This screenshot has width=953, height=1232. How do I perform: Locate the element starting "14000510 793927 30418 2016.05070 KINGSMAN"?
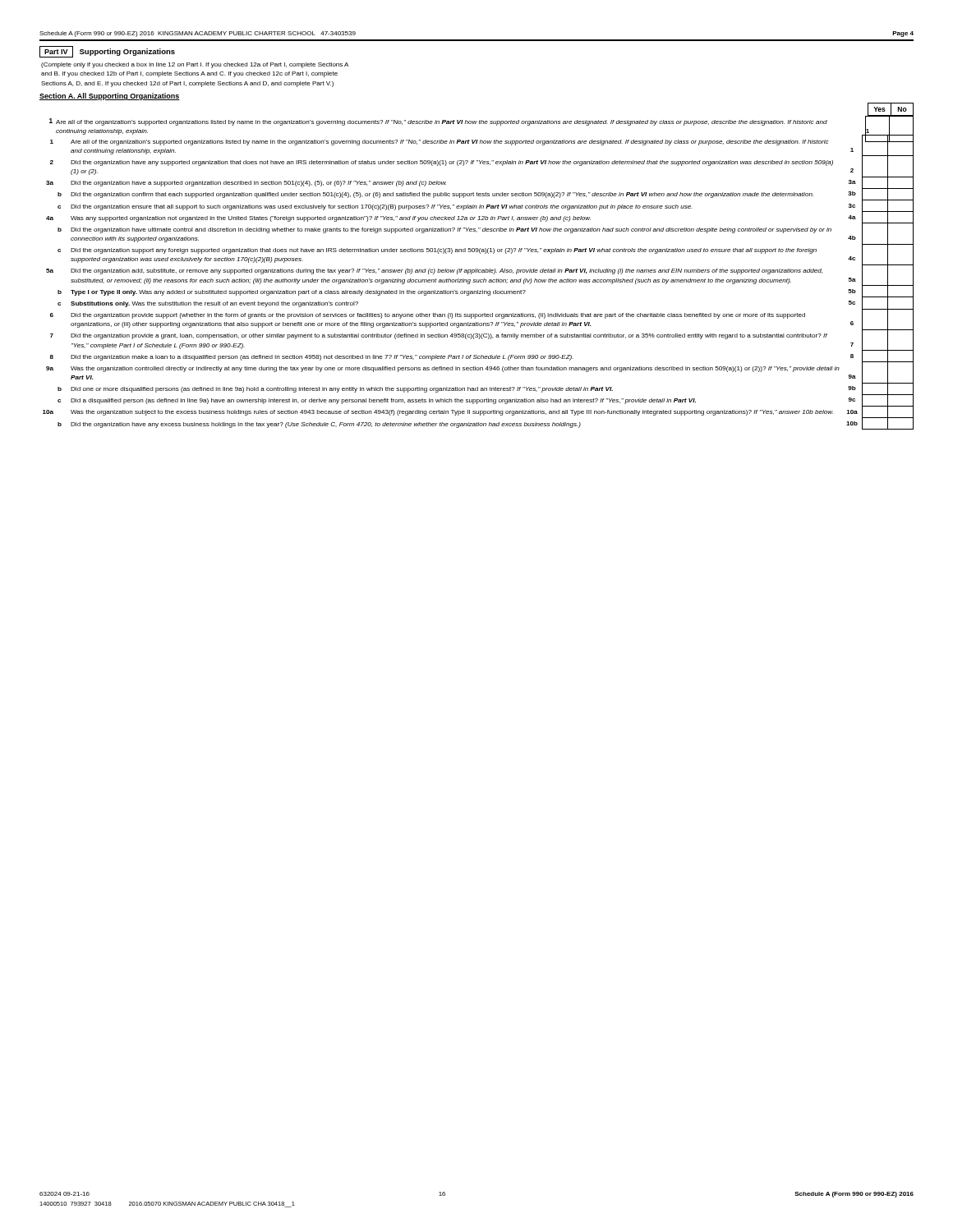[167, 1204]
